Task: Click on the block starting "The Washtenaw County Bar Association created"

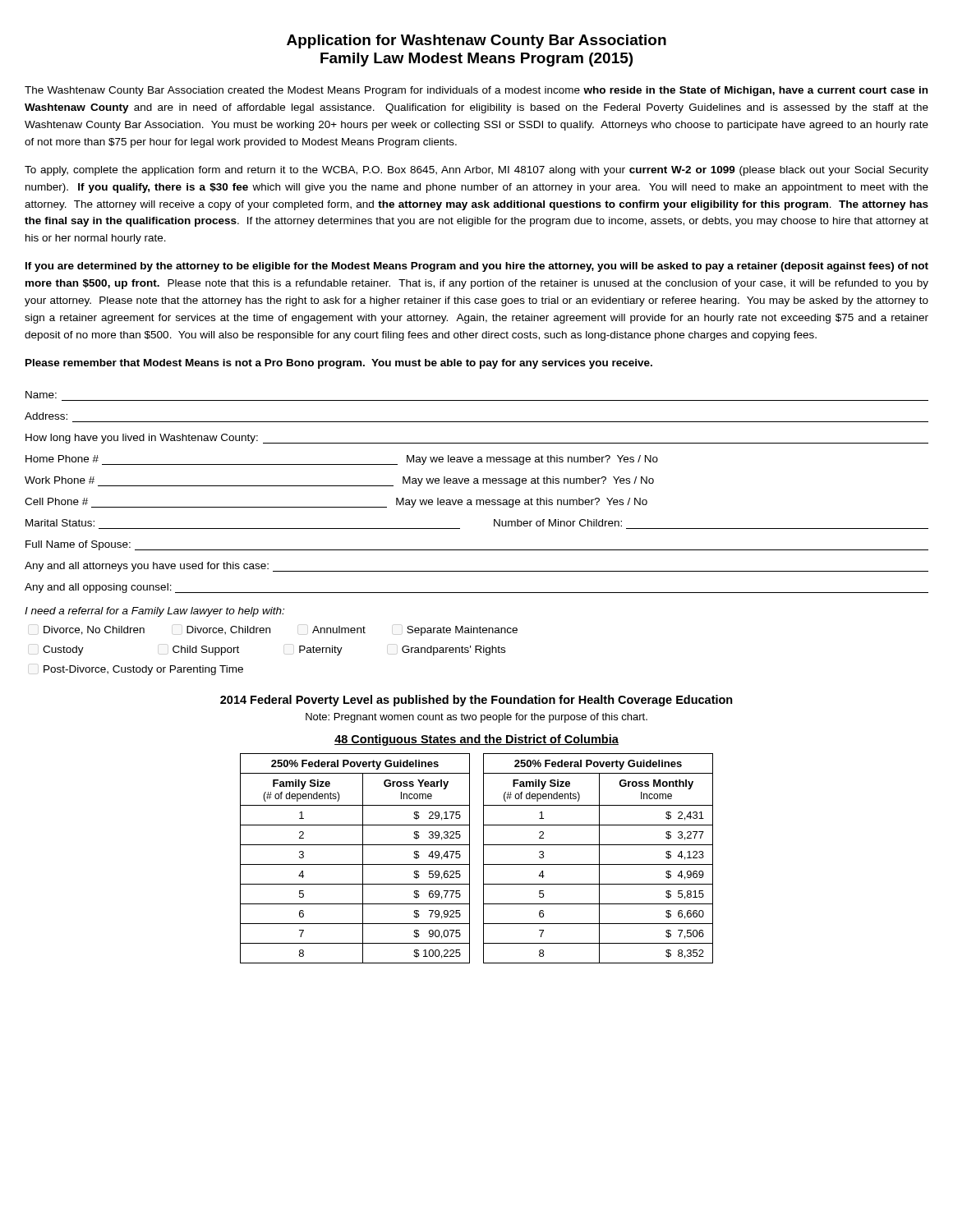Action: coord(476,116)
